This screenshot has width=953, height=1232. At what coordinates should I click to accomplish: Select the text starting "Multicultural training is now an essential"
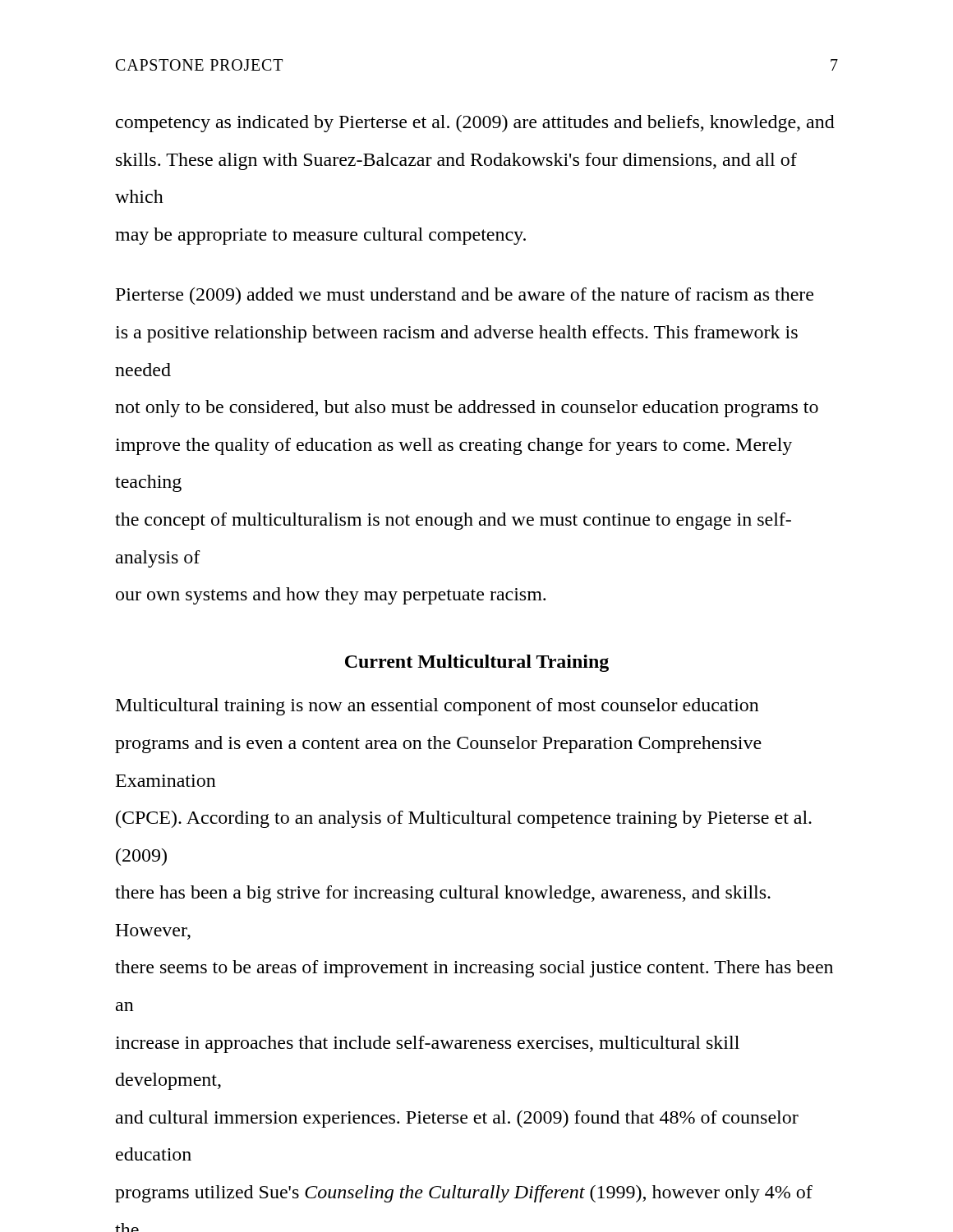pyautogui.click(x=476, y=959)
